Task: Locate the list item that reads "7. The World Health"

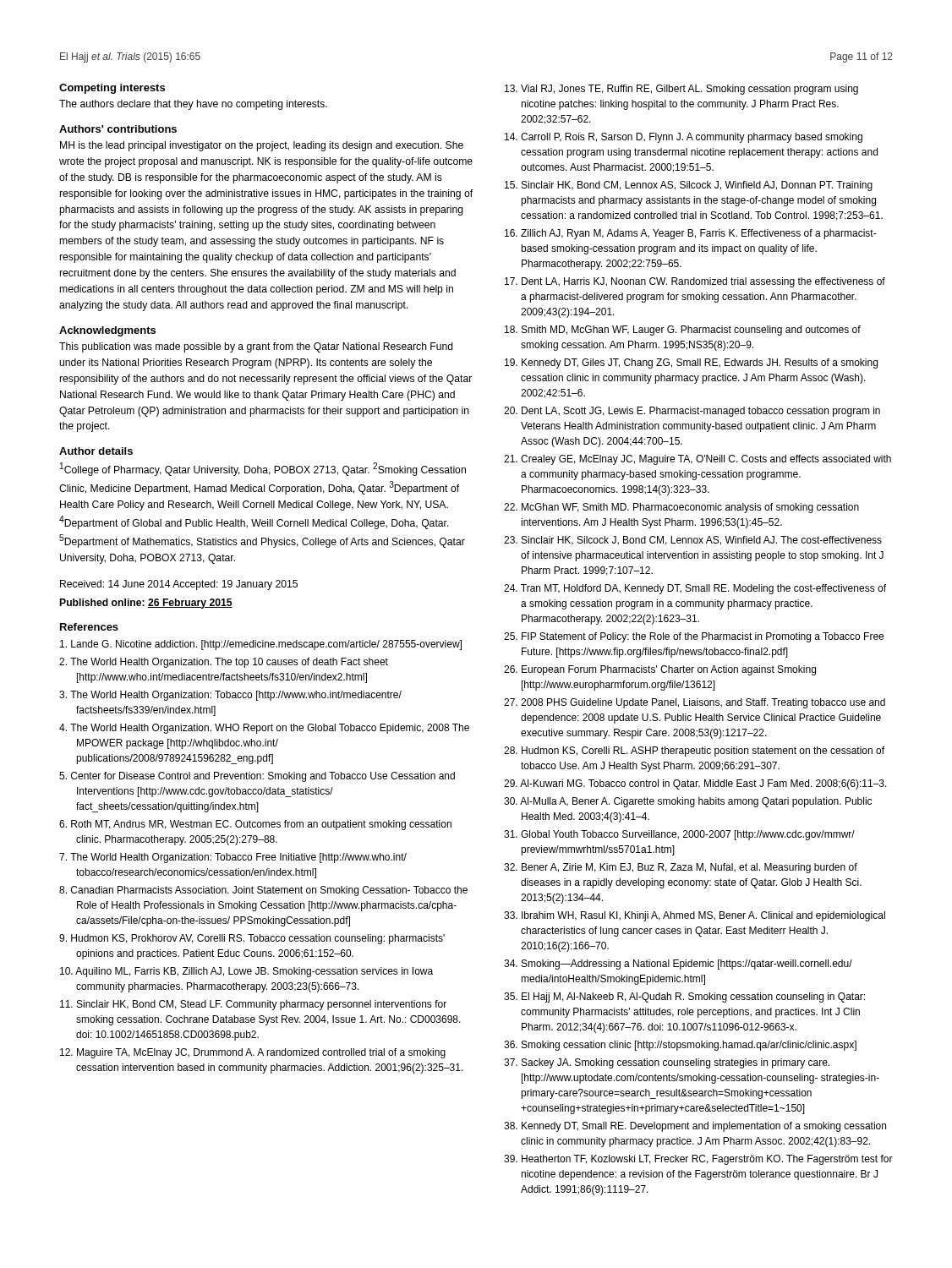Action: (x=233, y=864)
